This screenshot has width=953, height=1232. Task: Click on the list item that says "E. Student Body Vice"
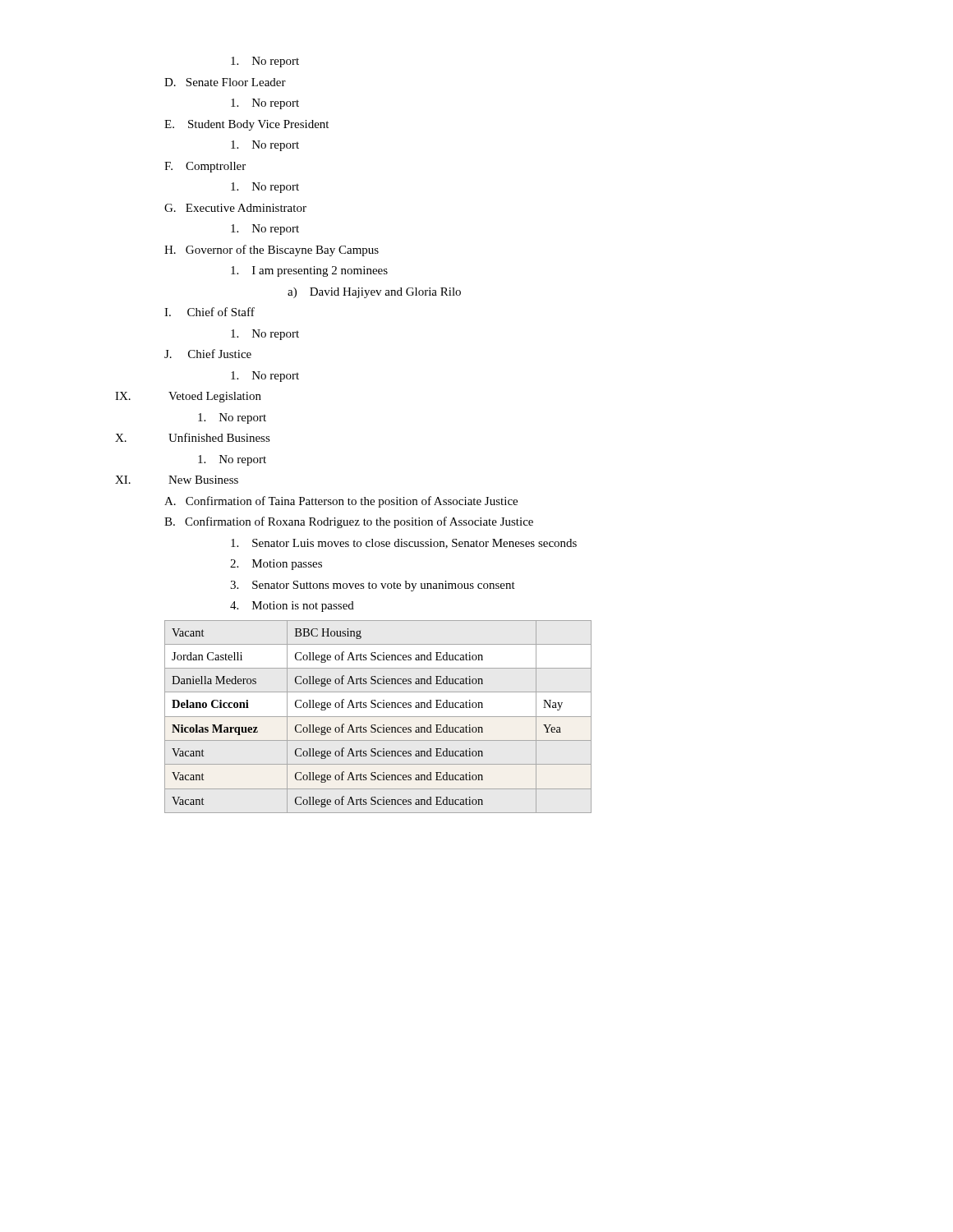click(x=247, y=124)
